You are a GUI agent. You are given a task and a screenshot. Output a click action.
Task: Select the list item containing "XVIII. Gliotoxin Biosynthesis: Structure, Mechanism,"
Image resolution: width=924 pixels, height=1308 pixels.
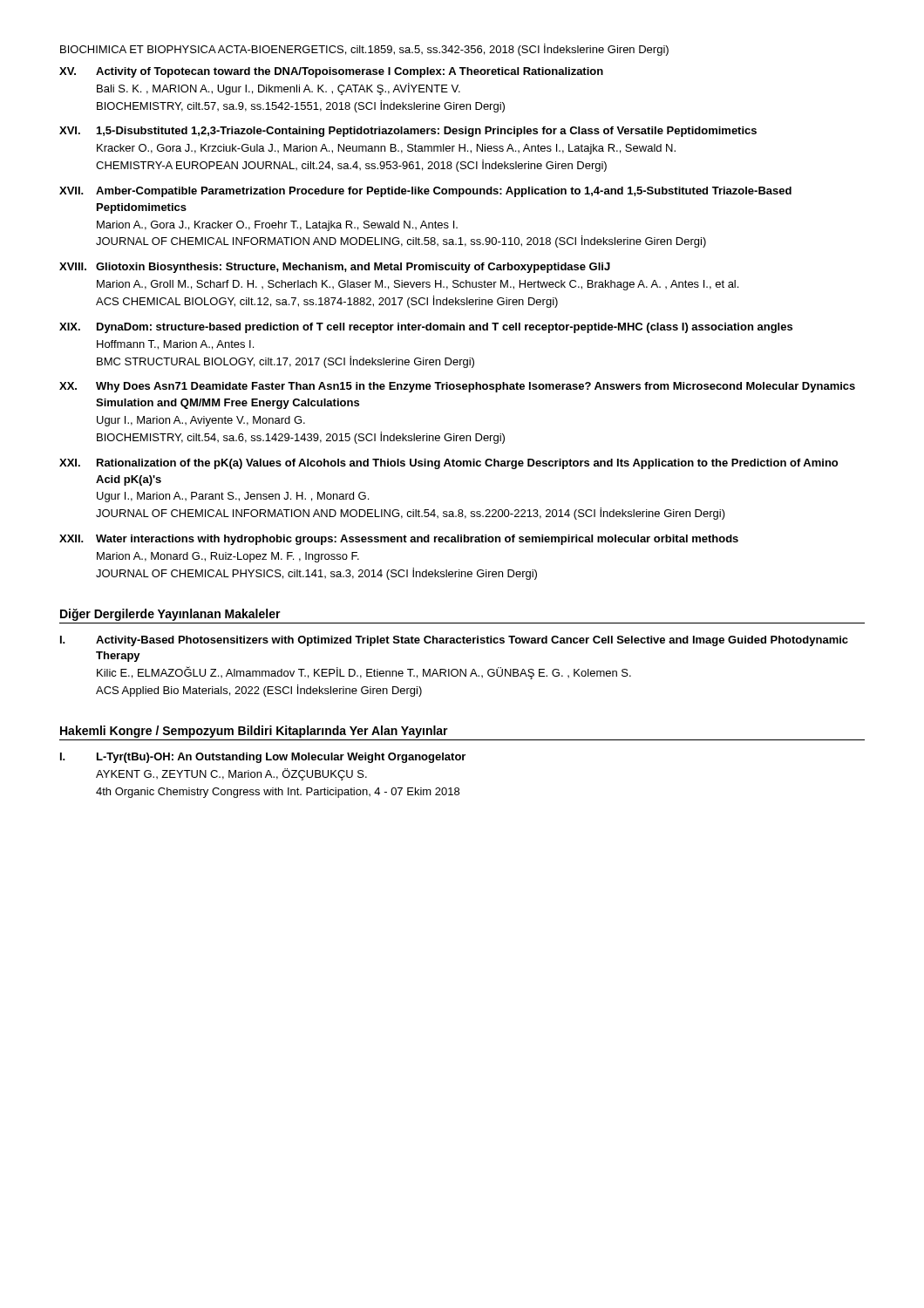(x=462, y=285)
